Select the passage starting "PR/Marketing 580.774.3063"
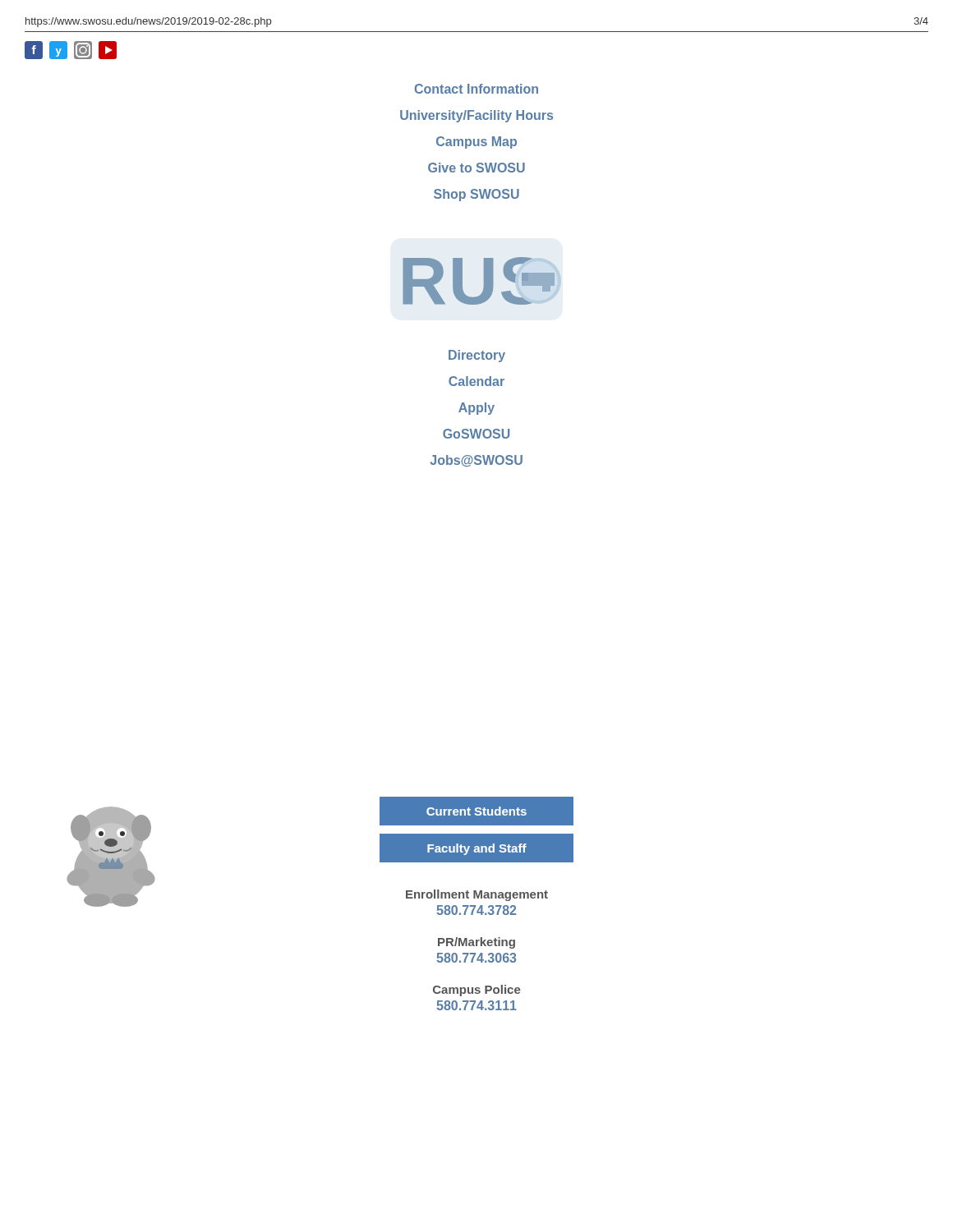The height and width of the screenshot is (1232, 953). click(476, 950)
